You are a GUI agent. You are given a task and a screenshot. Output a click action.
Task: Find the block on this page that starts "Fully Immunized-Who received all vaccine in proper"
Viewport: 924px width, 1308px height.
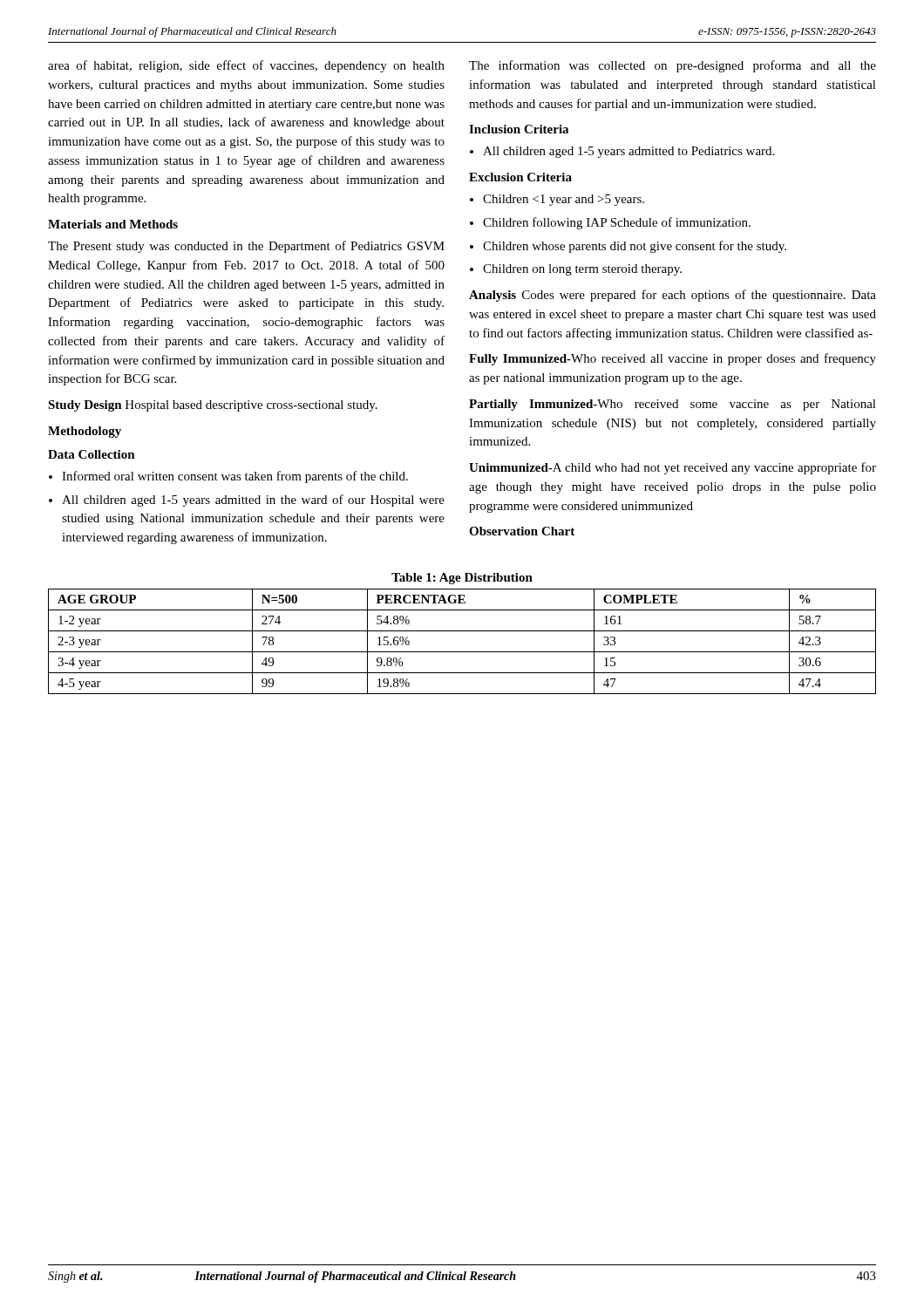(672, 369)
